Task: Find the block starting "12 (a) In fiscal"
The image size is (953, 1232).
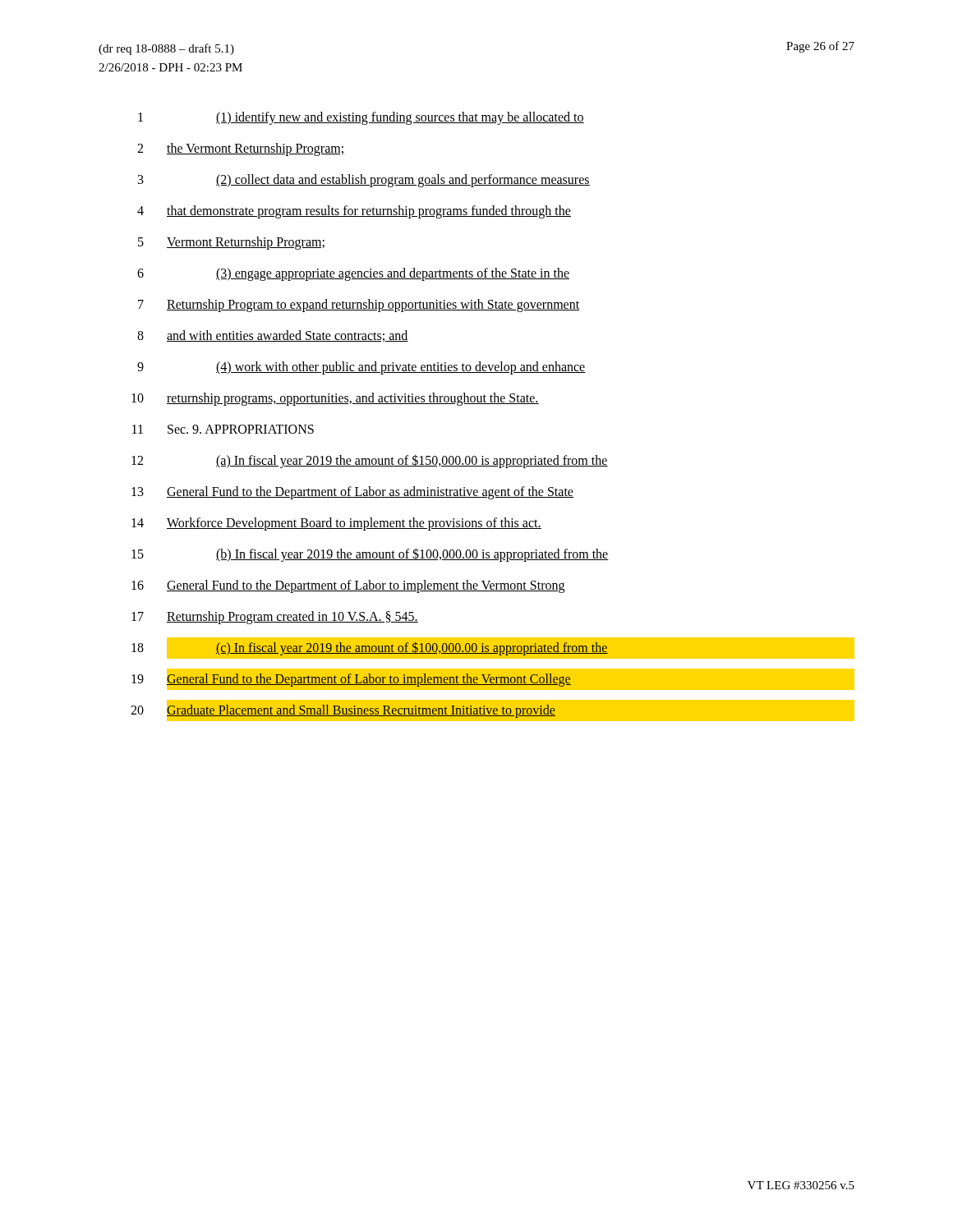Action: [x=476, y=461]
